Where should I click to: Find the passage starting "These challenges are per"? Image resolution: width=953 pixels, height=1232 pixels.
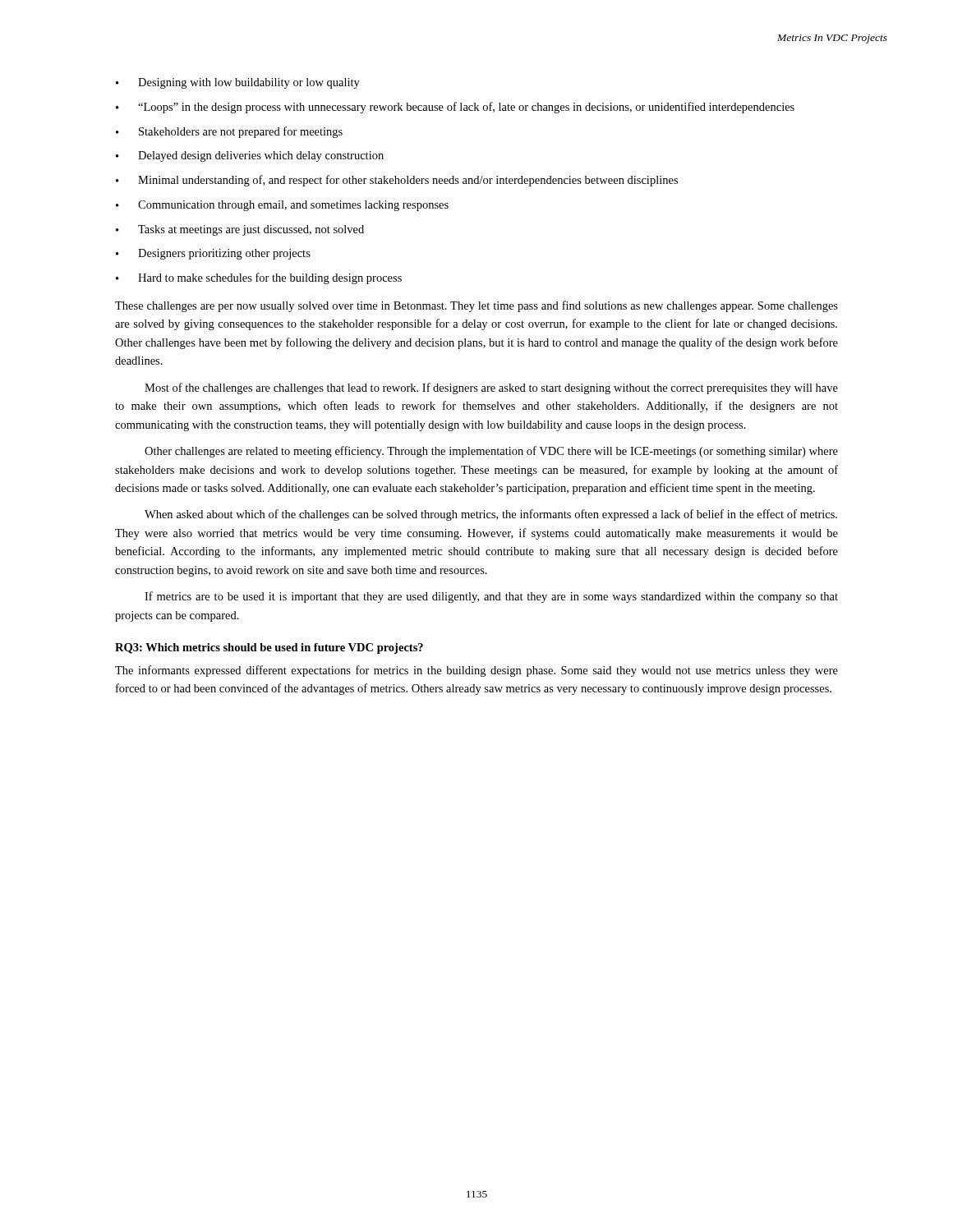click(x=476, y=333)
